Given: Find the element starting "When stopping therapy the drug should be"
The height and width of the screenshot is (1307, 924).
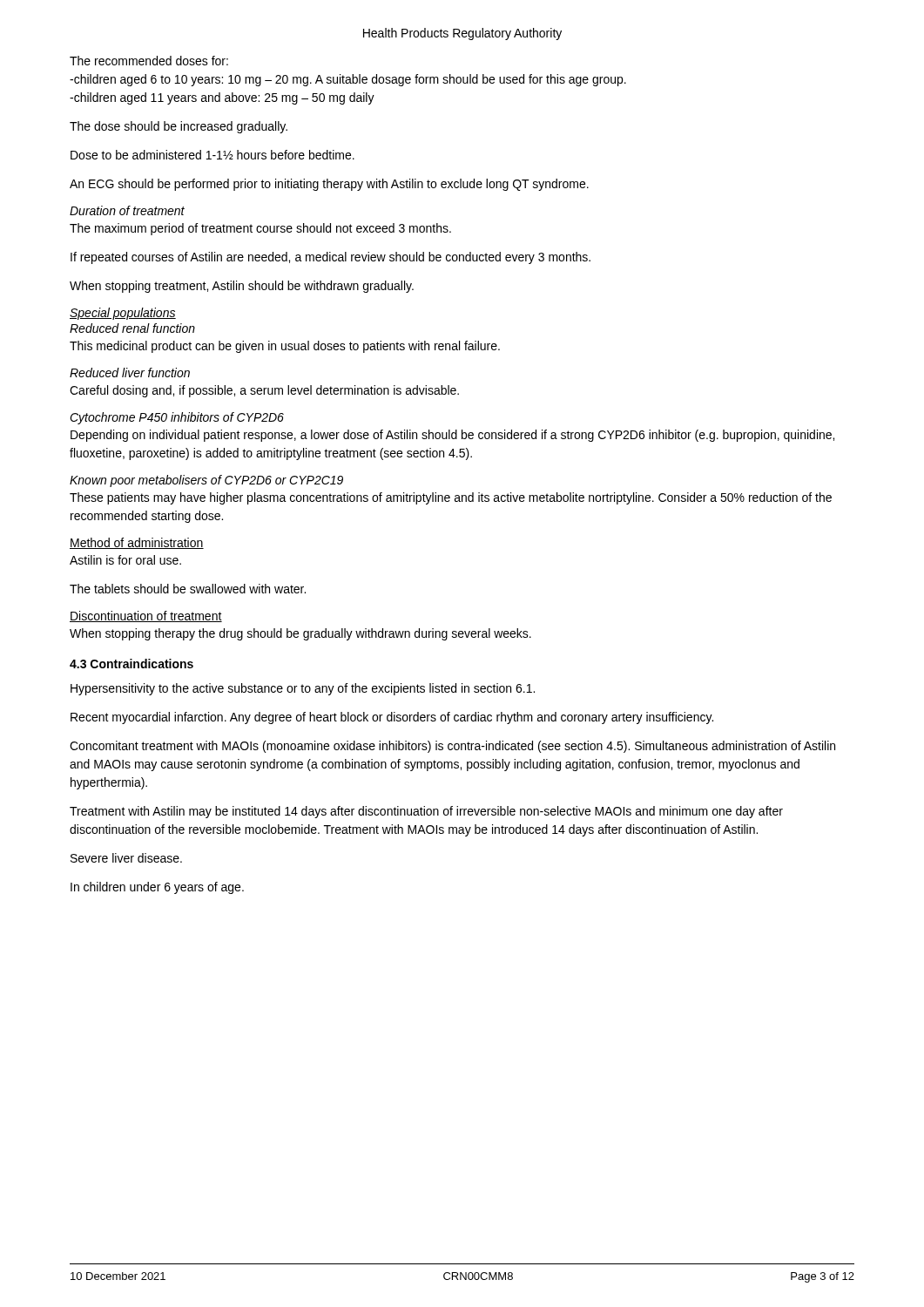Looking at the screenshot, I should [301, 633].
